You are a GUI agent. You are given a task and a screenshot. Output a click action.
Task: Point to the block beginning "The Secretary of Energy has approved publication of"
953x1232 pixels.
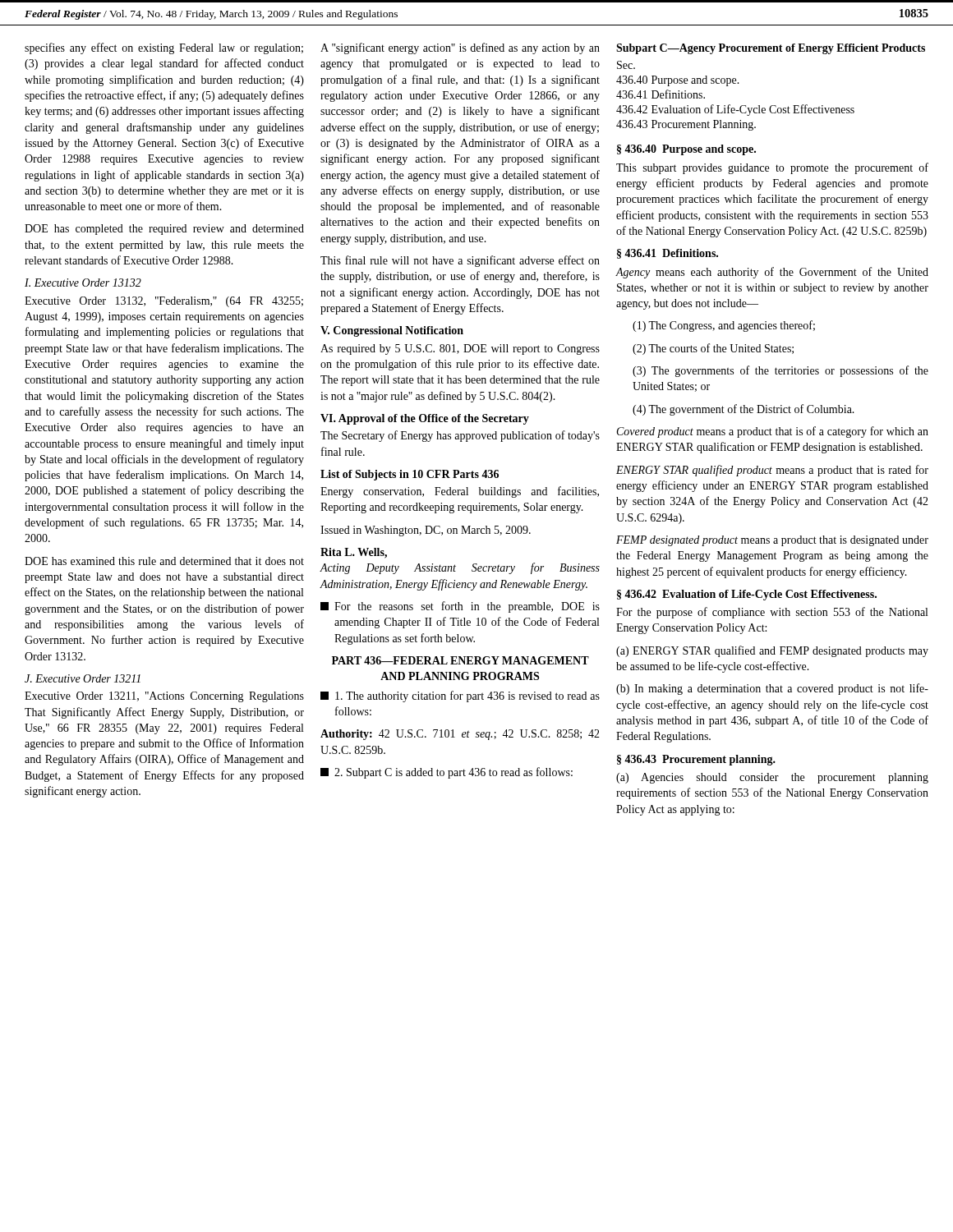pos(460,444)
